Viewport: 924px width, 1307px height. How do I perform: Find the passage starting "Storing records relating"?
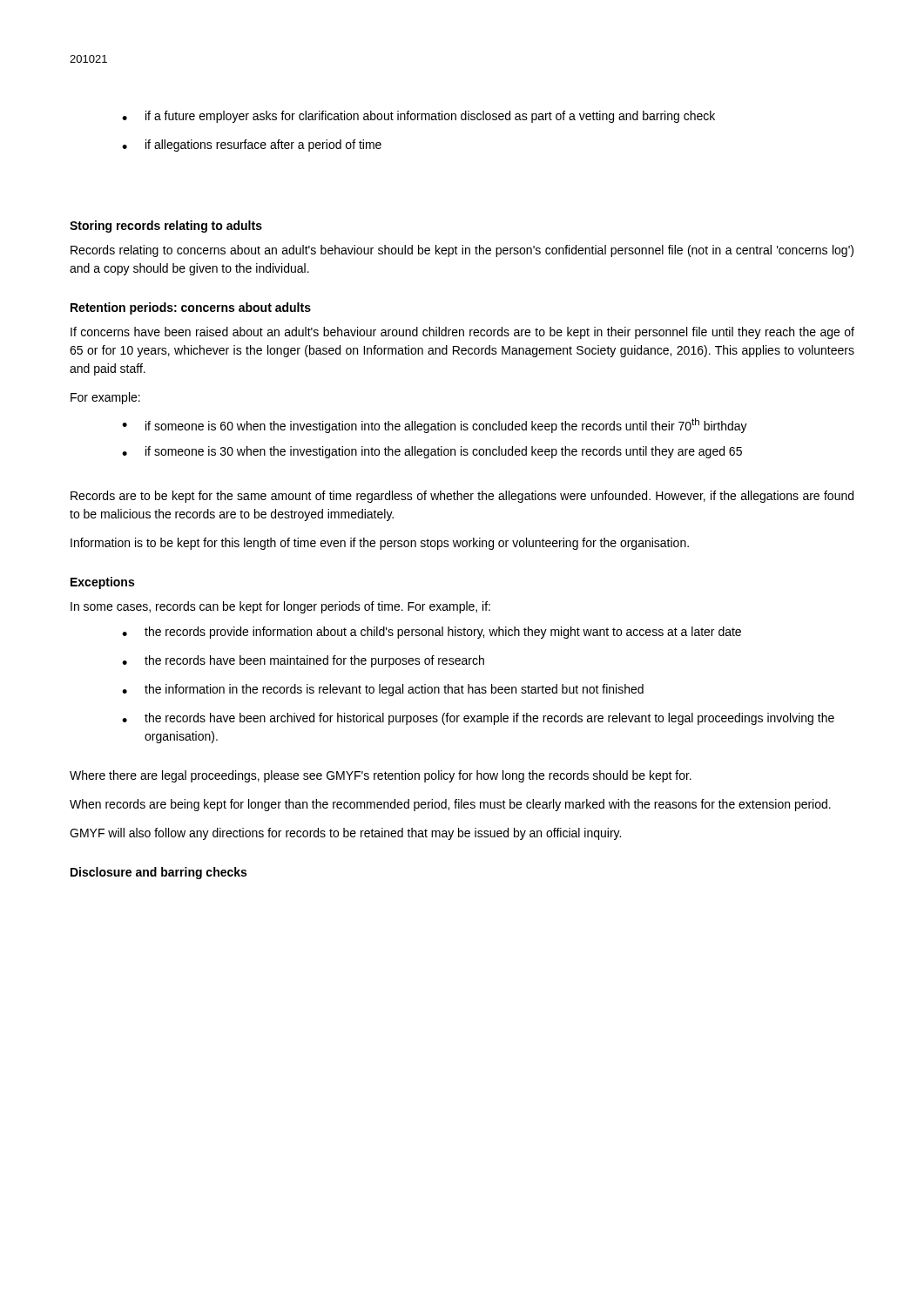coord(166,226)
